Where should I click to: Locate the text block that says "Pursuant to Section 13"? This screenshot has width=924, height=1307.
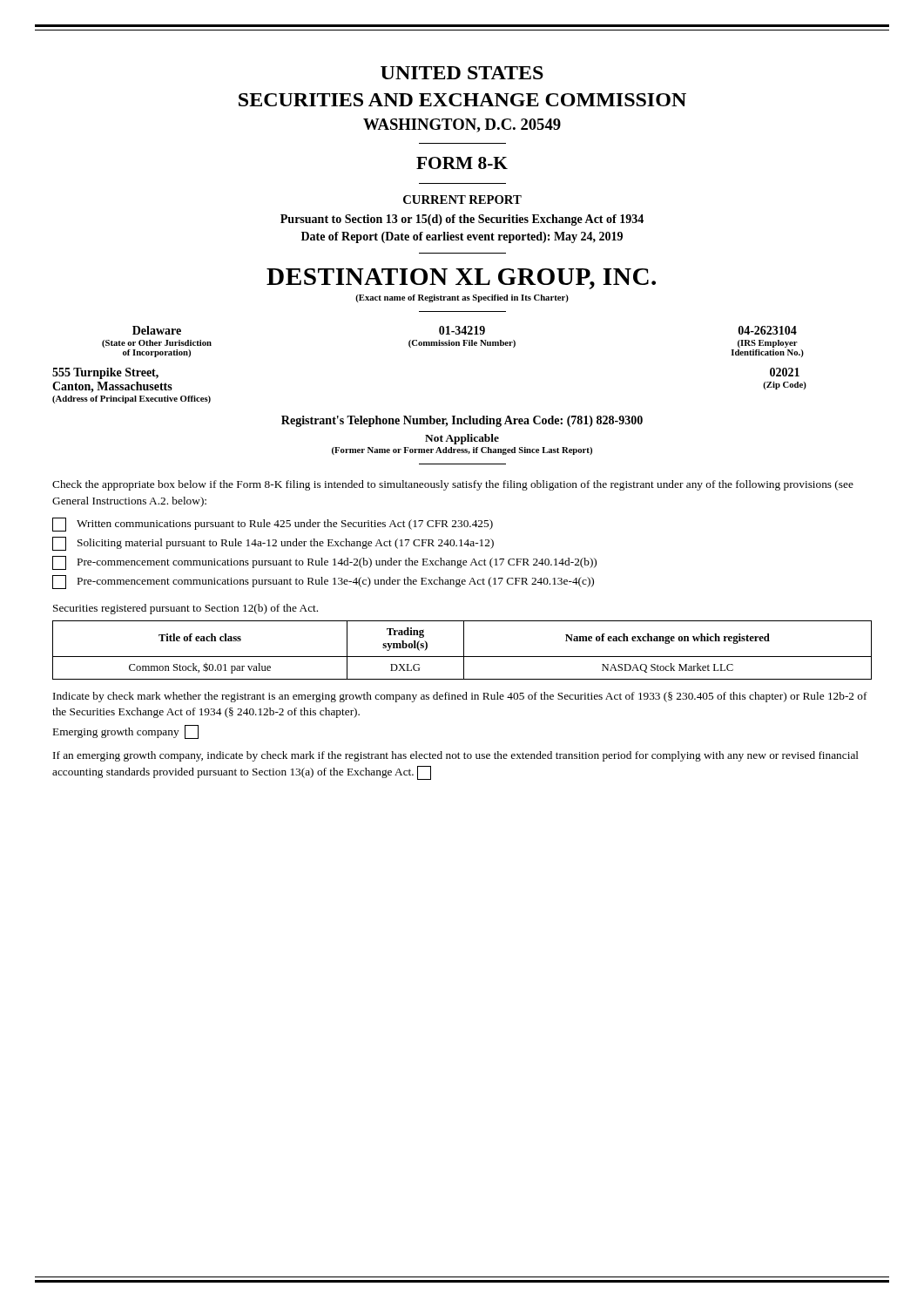pyautogui.click(x=462, y=220)
